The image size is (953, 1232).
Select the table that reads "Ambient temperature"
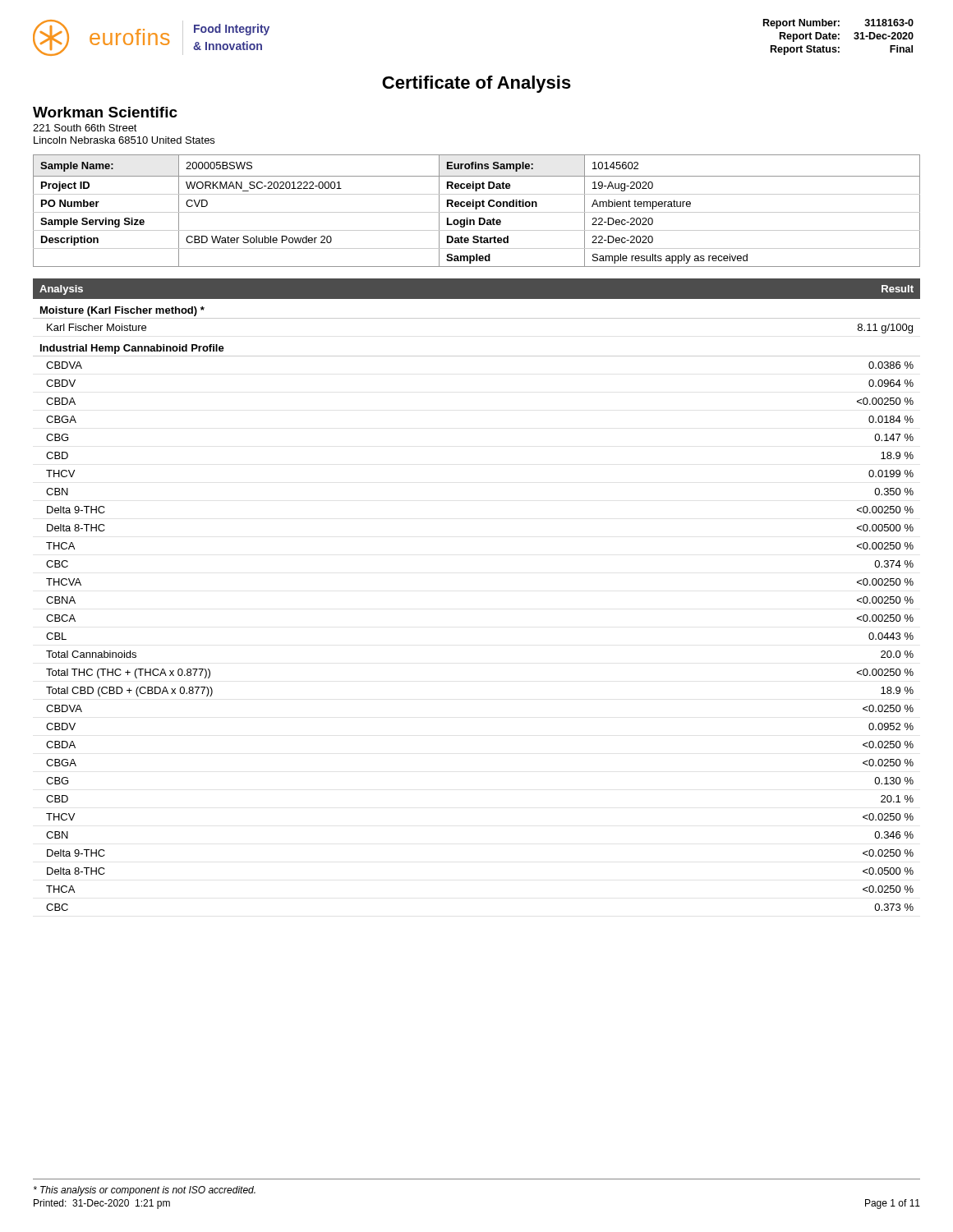tap(476, 211)
